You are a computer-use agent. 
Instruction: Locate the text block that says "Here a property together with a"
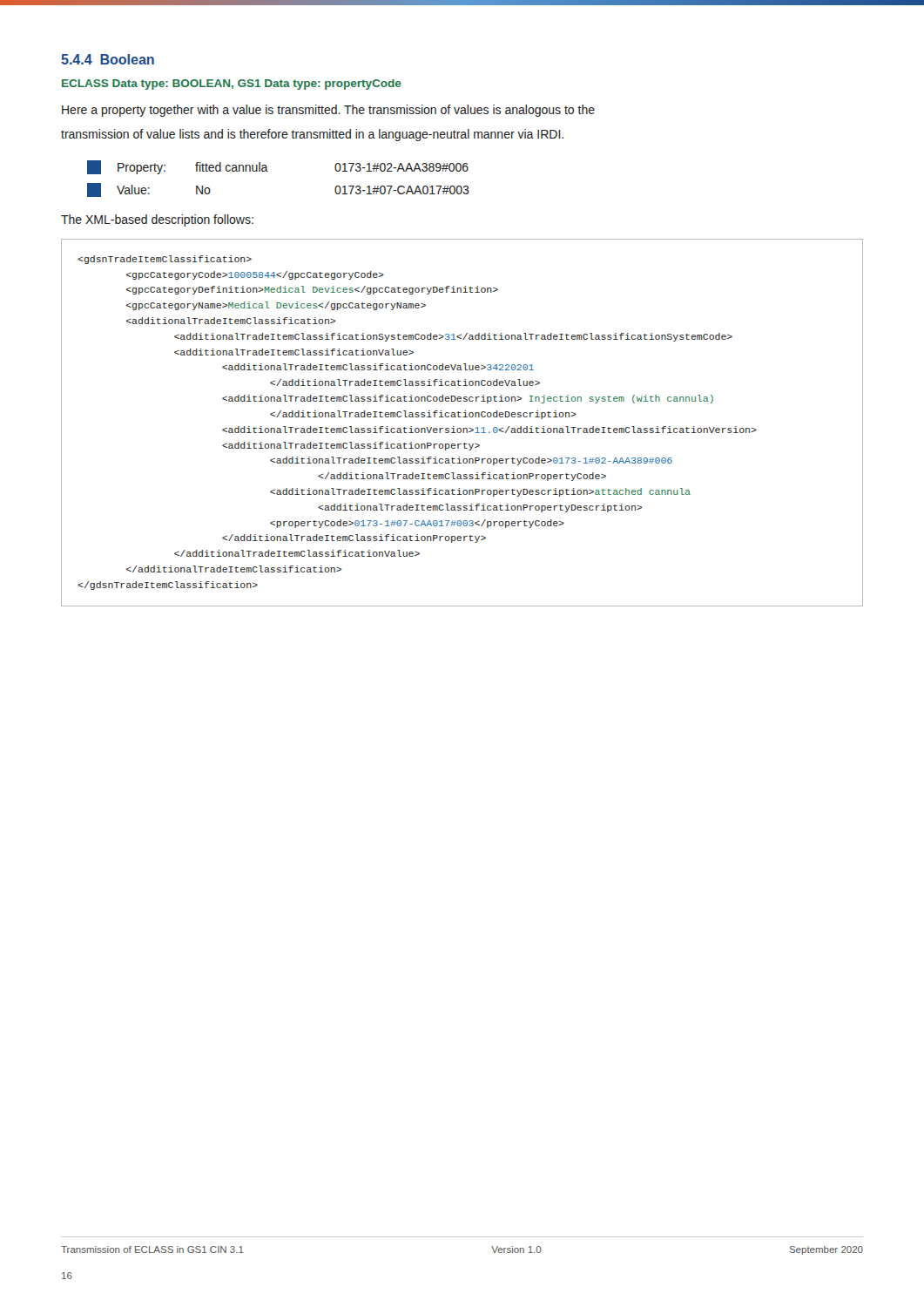[328, 110]
